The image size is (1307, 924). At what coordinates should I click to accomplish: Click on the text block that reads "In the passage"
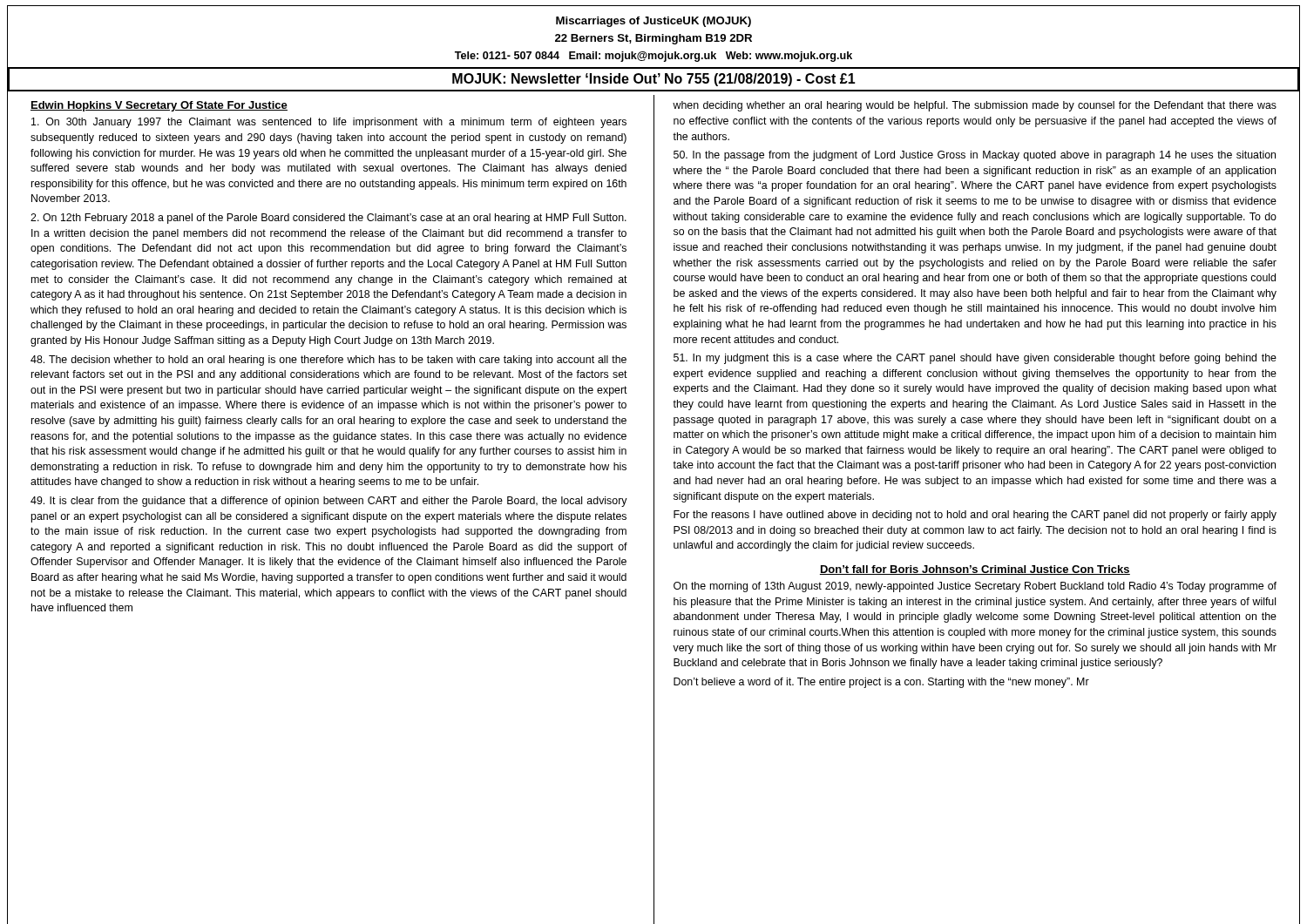pyautogui.click(x=975, y=248)
